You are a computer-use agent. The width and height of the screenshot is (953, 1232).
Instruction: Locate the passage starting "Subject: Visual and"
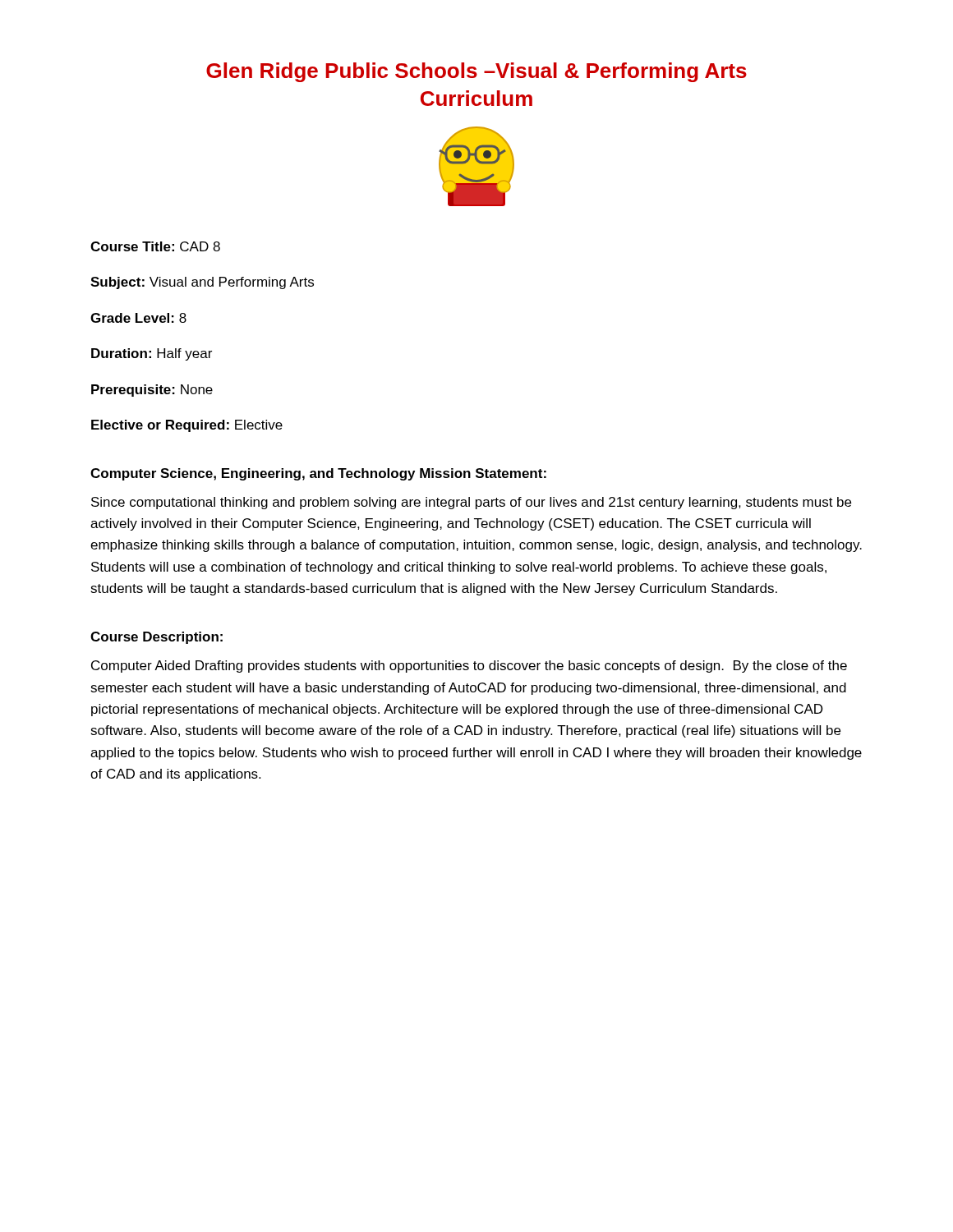click(202, 282)
